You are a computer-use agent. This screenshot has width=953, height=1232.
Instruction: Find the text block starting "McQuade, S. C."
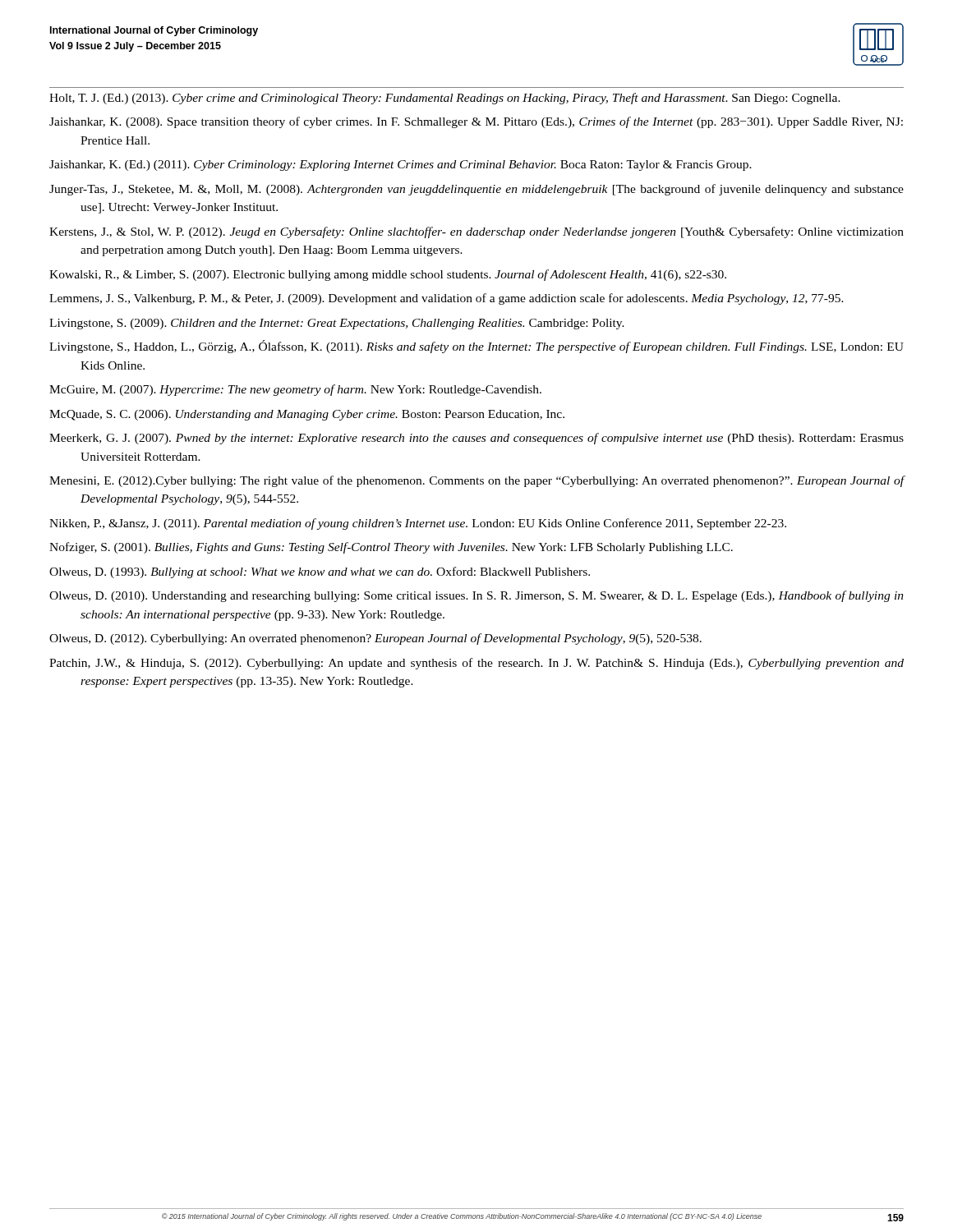coord(307,413)
